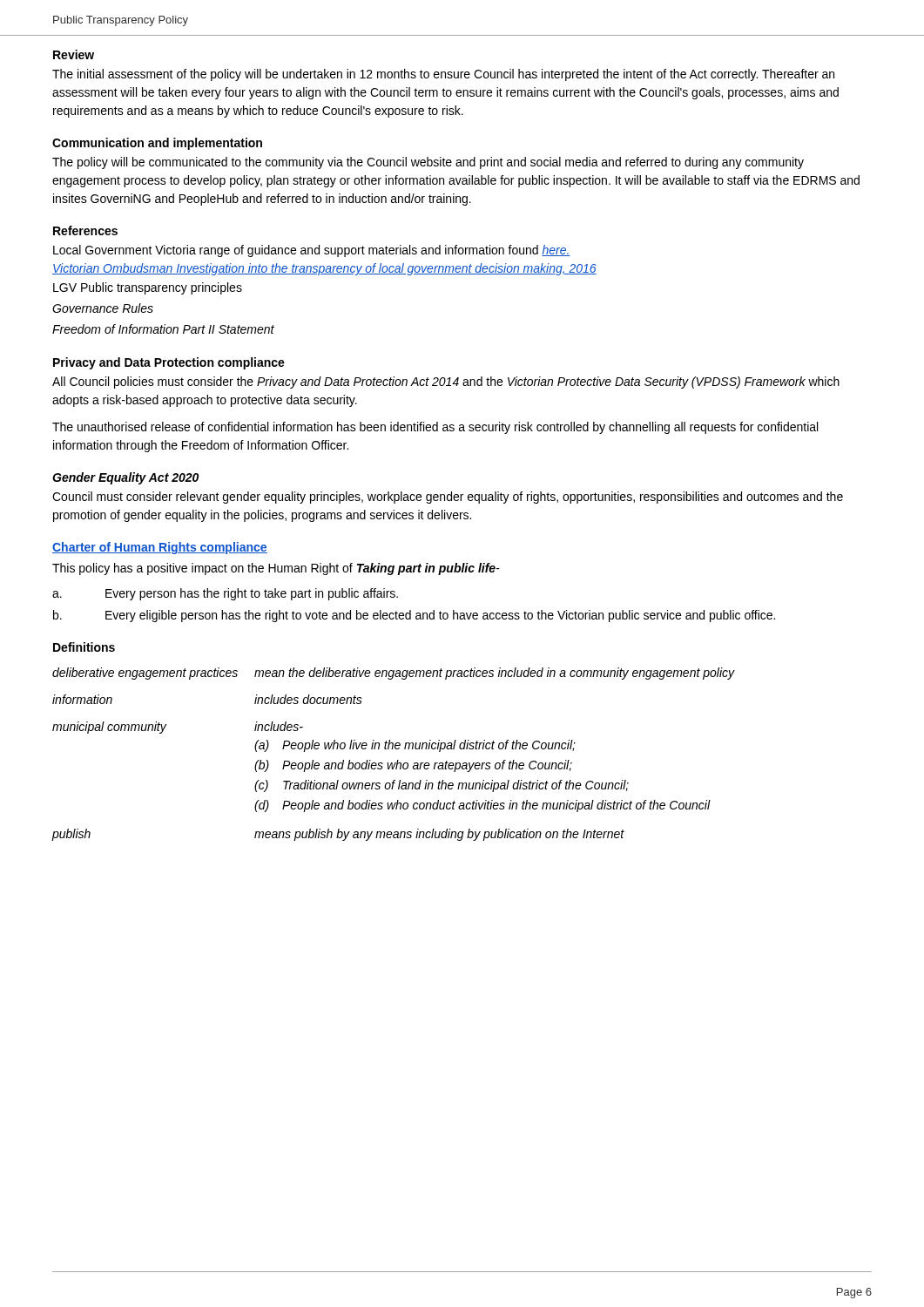Find the passage starting "Charter of Human Rights"
Viewport: 924px width, 1307px height.
[x=160, y=548]
